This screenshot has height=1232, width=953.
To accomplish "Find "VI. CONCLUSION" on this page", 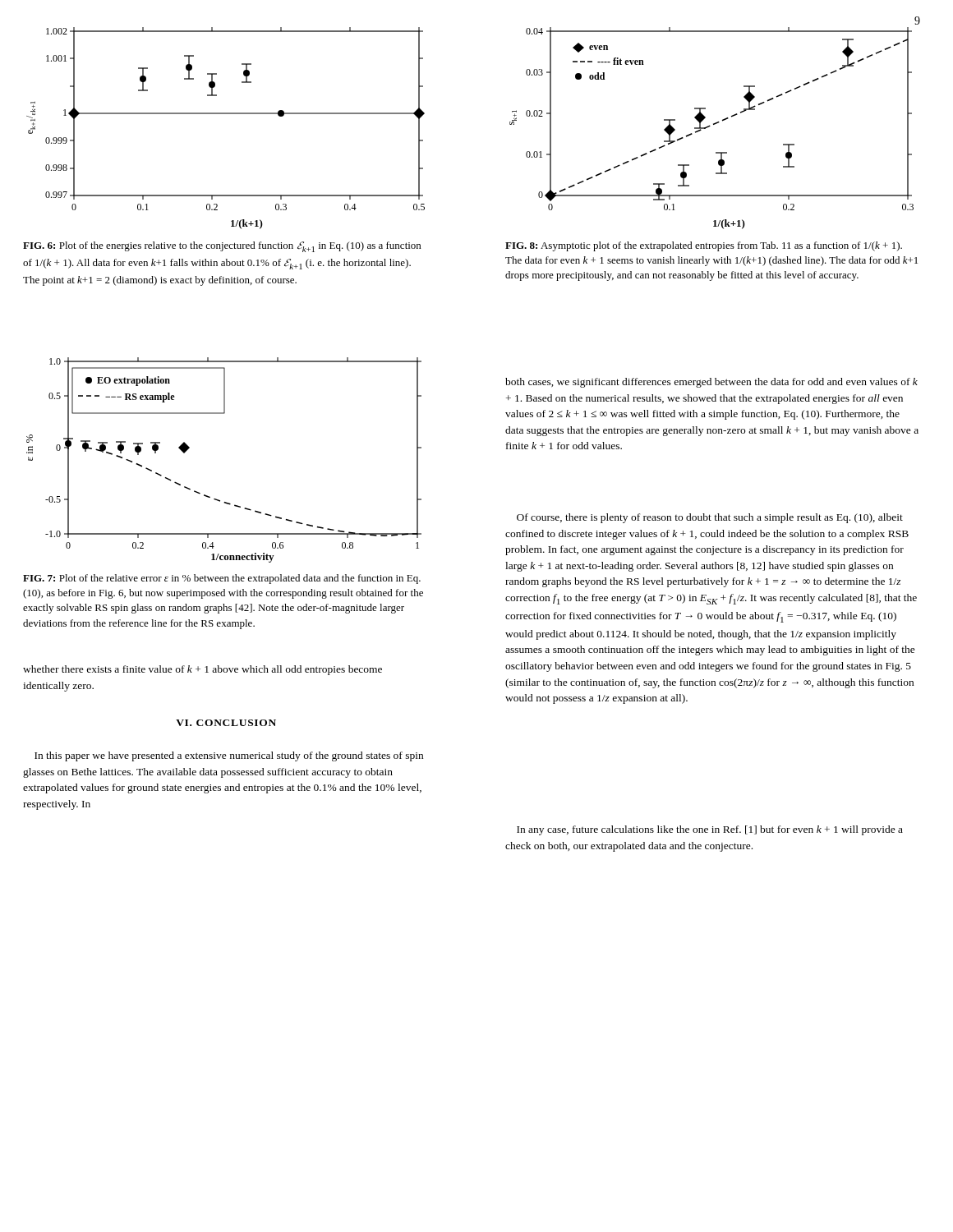I will (226, 722).
